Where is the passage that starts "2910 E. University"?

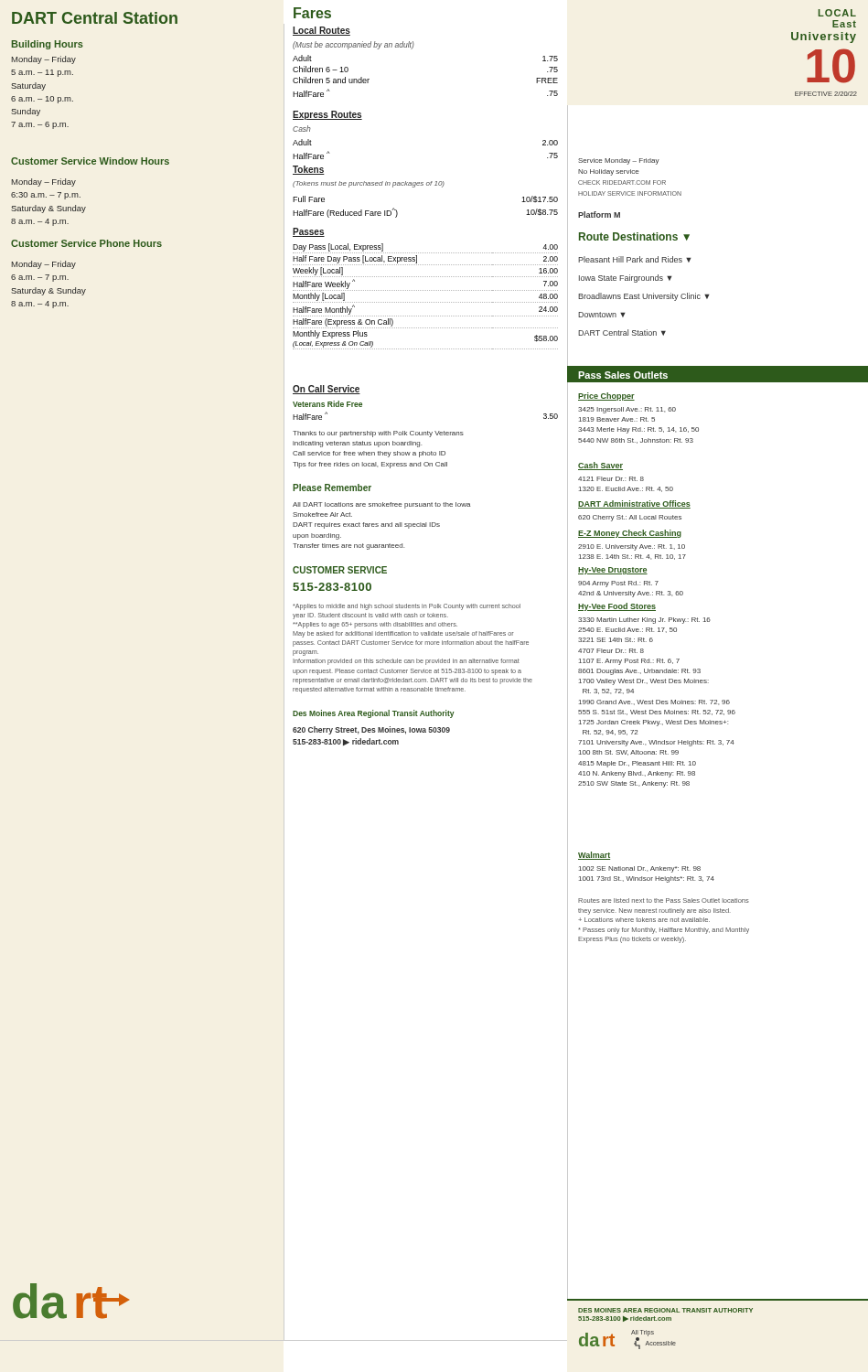tap(632, 552)
